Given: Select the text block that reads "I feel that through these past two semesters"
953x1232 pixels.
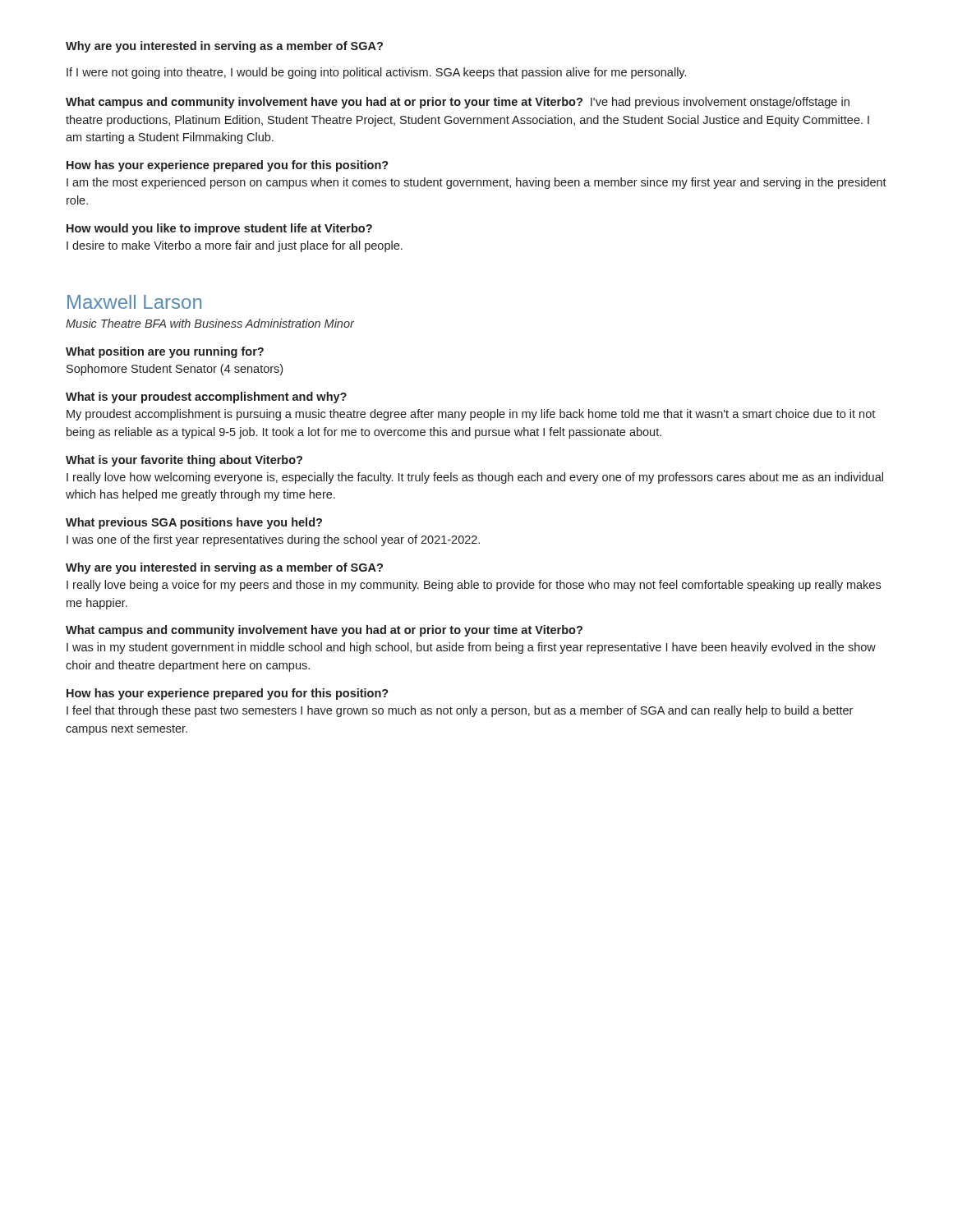Looking at the screenshot, I should point(476,720).
